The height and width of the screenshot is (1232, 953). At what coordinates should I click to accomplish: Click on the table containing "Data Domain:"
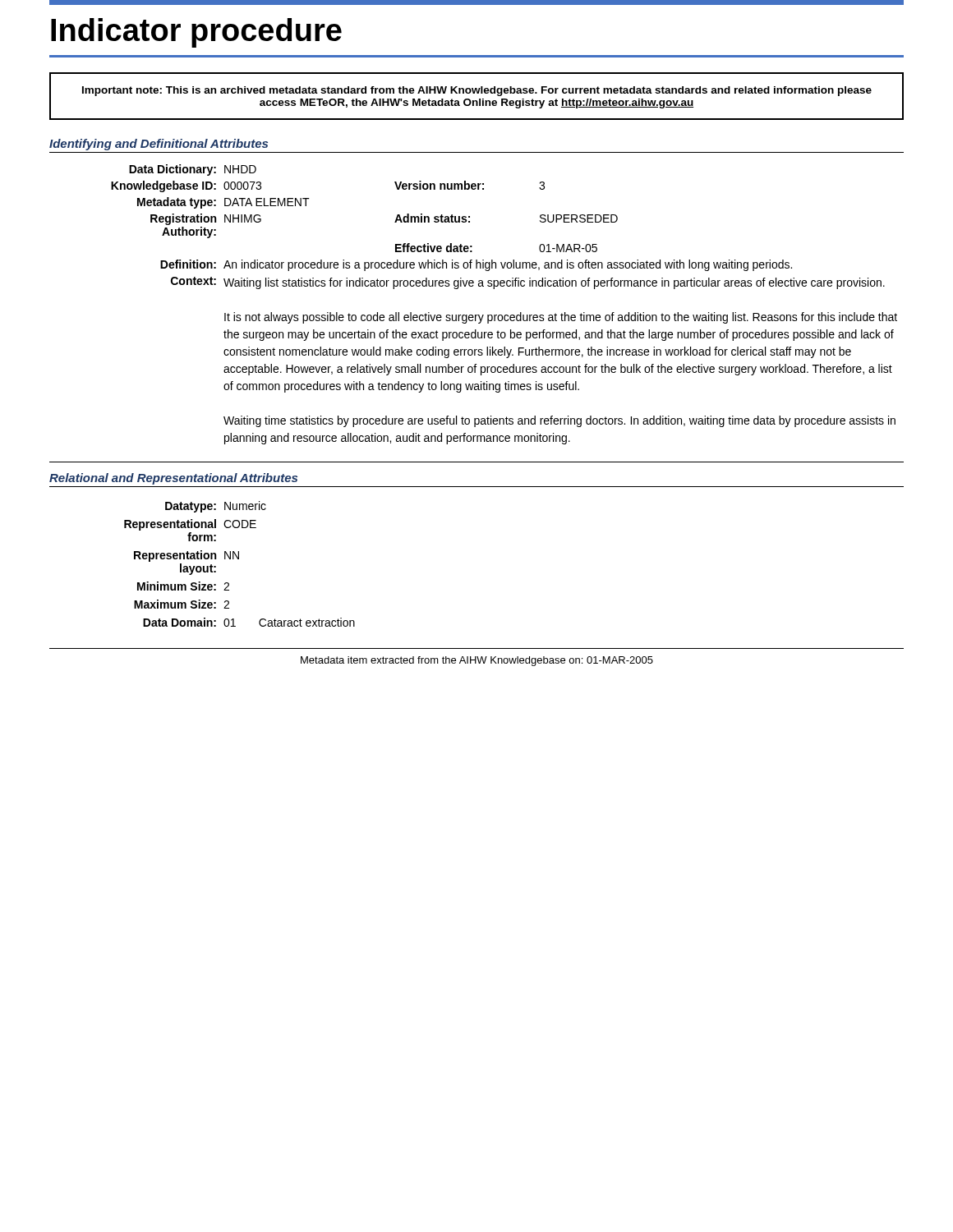[x=476, y=564]
